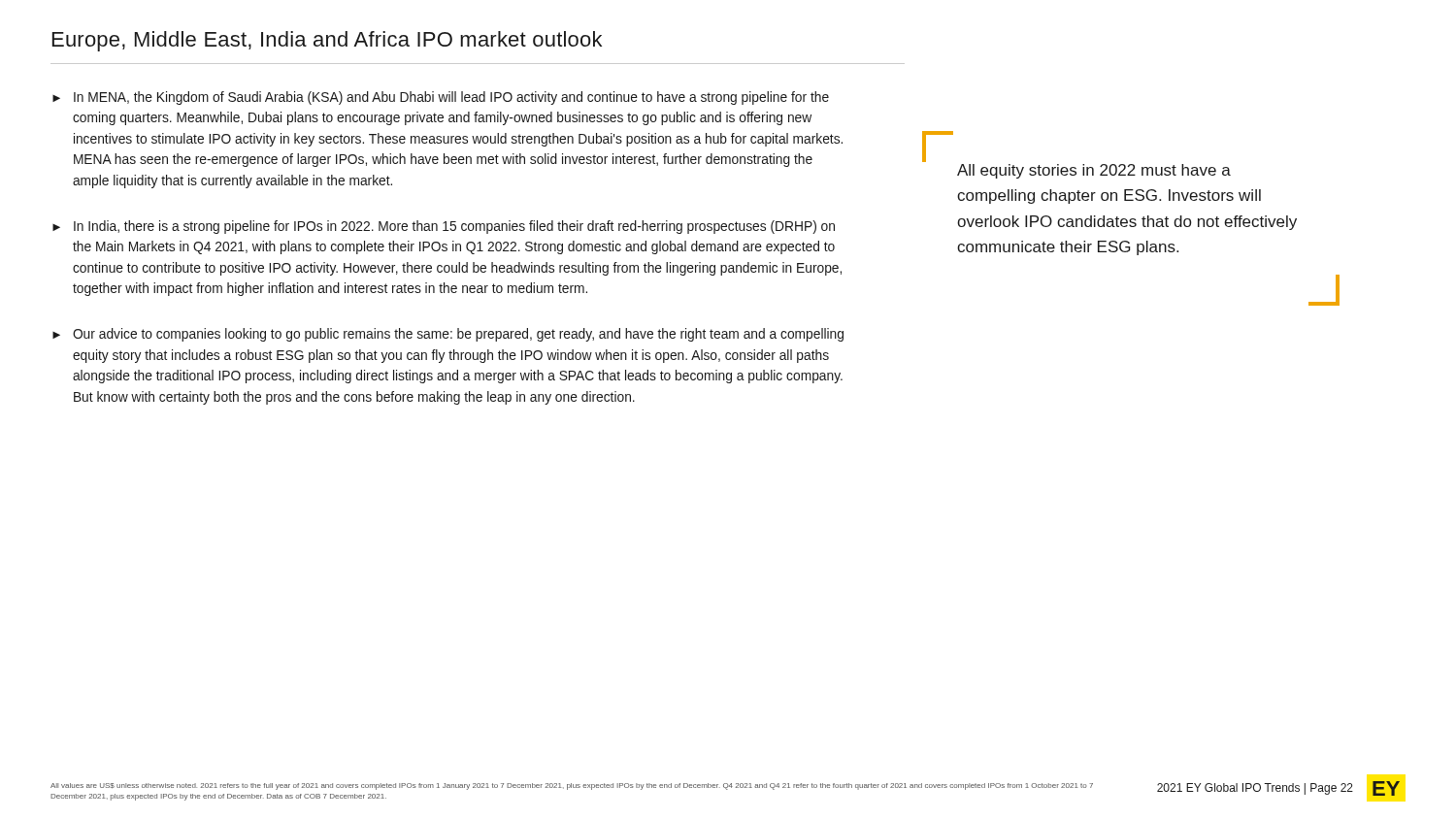This screenshot has height=819, width=1456.
Task: Locate a logo
Action: tap(1386, 788)
